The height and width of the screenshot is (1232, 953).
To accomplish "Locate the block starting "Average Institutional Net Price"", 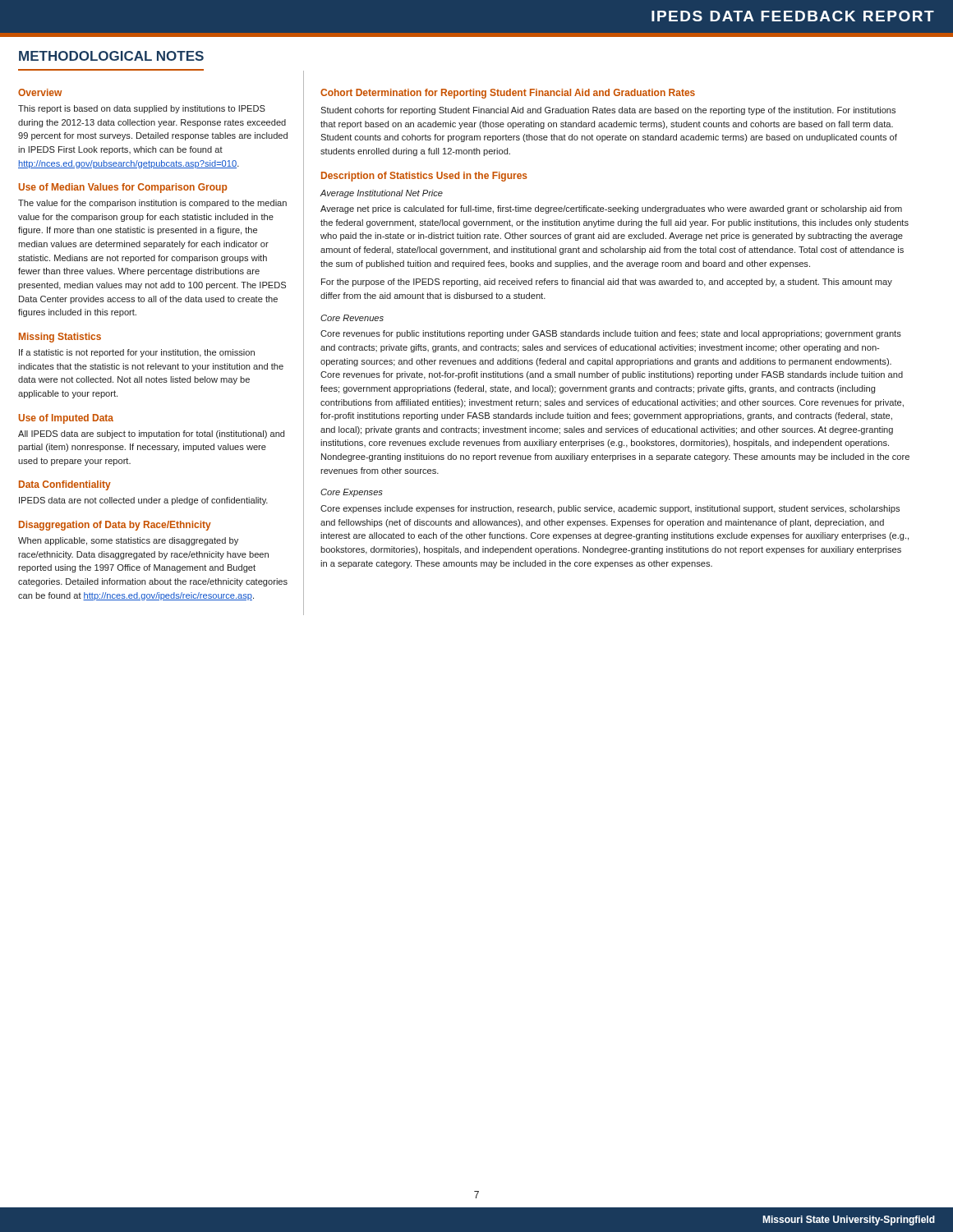I will pos(382,193).
